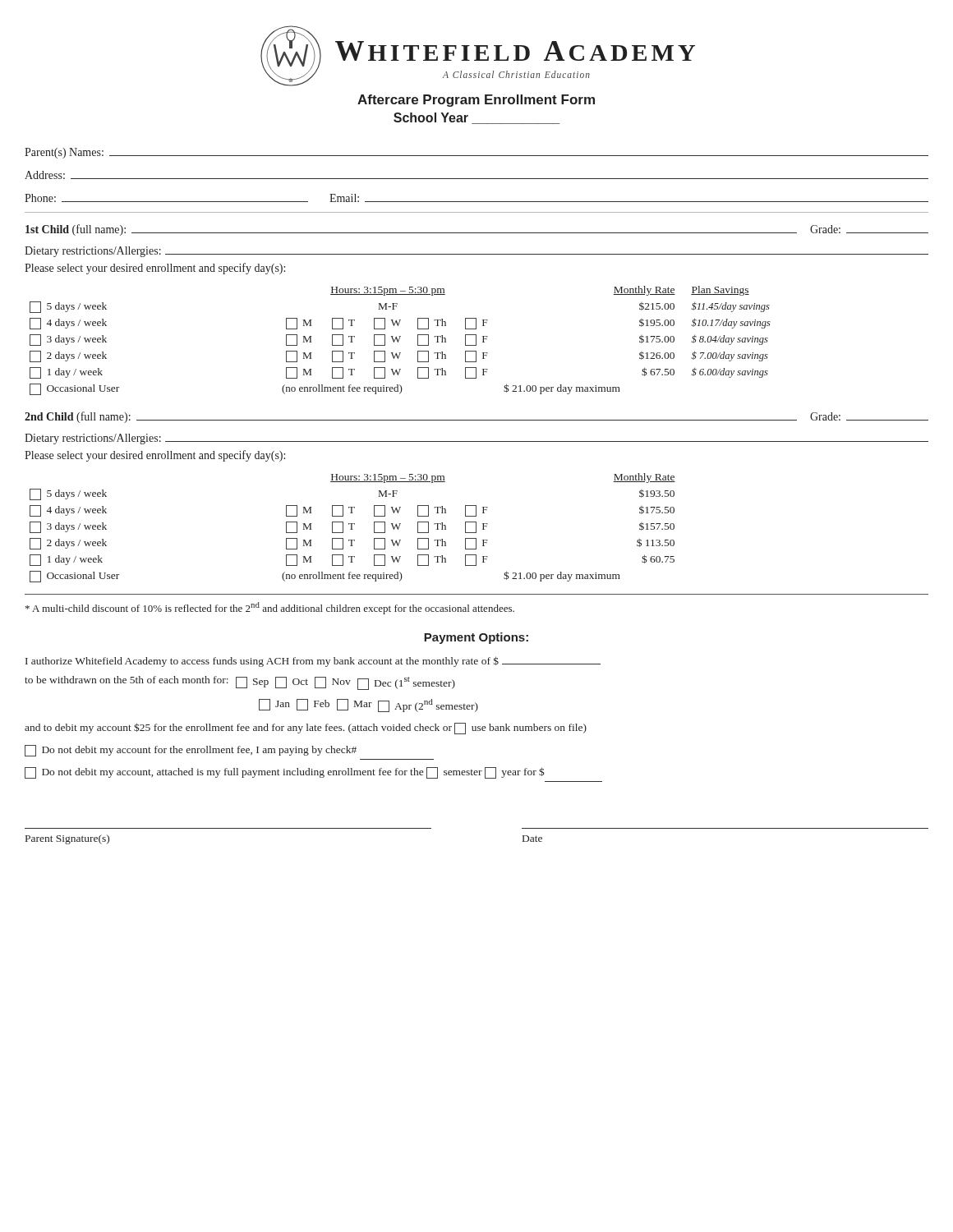The image size is (953, 1232).
Task: Select the text starting "Aftercare Program Enrollment Form"
Action: pos(476,100)
